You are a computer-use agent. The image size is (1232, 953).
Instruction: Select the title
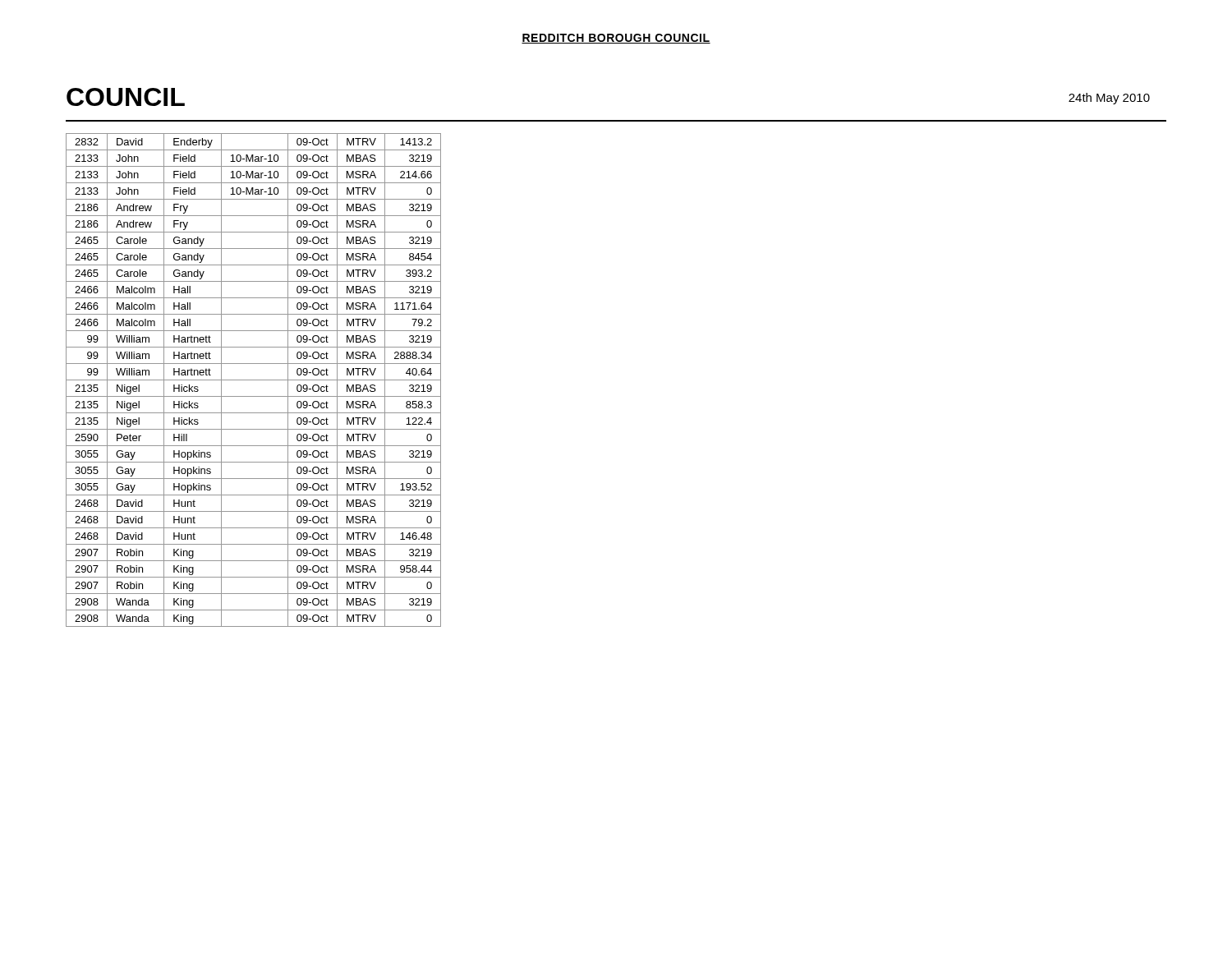(126, 97)
